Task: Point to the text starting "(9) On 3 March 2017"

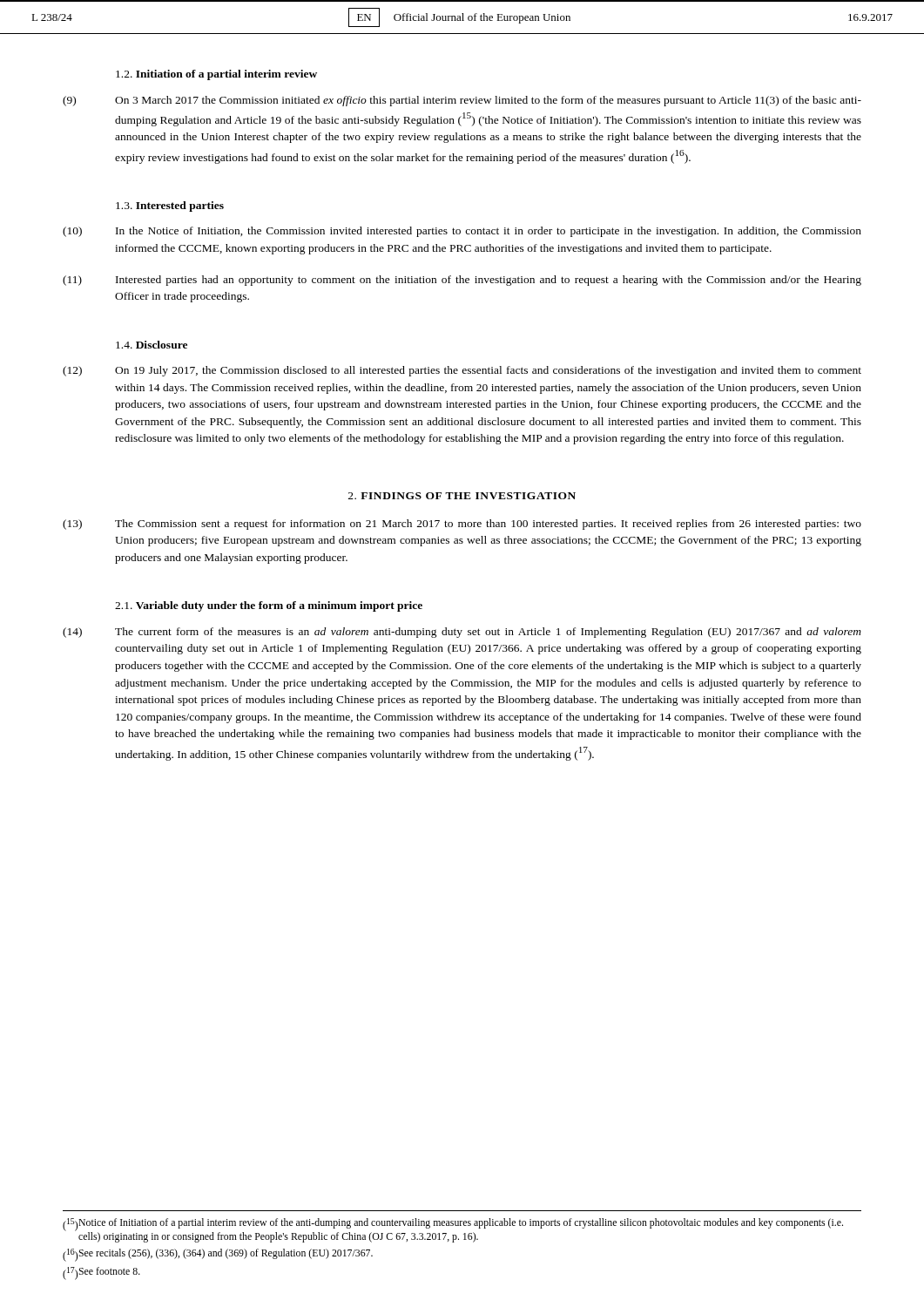Action: [x=462, y=128]
